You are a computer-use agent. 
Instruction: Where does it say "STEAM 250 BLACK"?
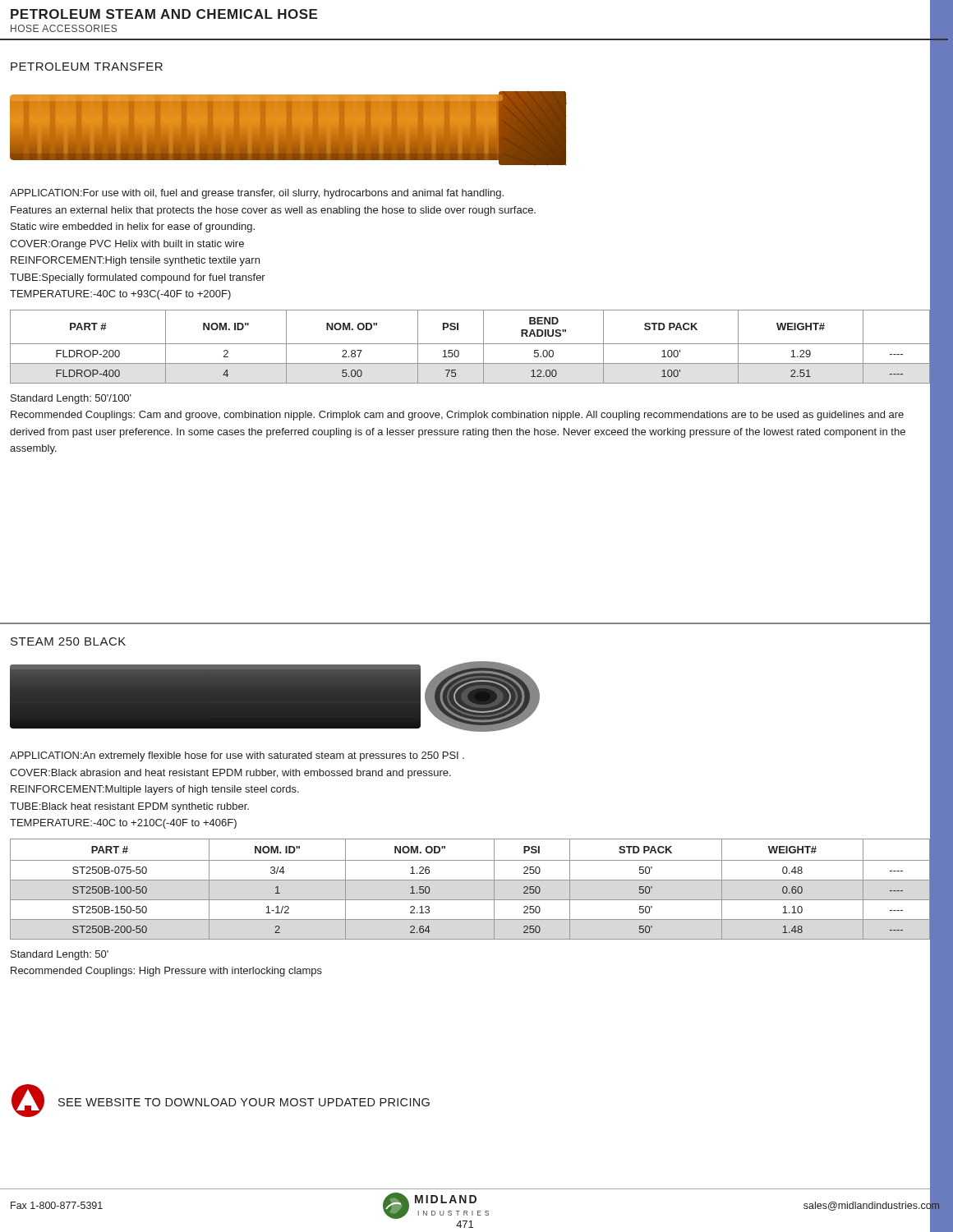coord(68,641)
